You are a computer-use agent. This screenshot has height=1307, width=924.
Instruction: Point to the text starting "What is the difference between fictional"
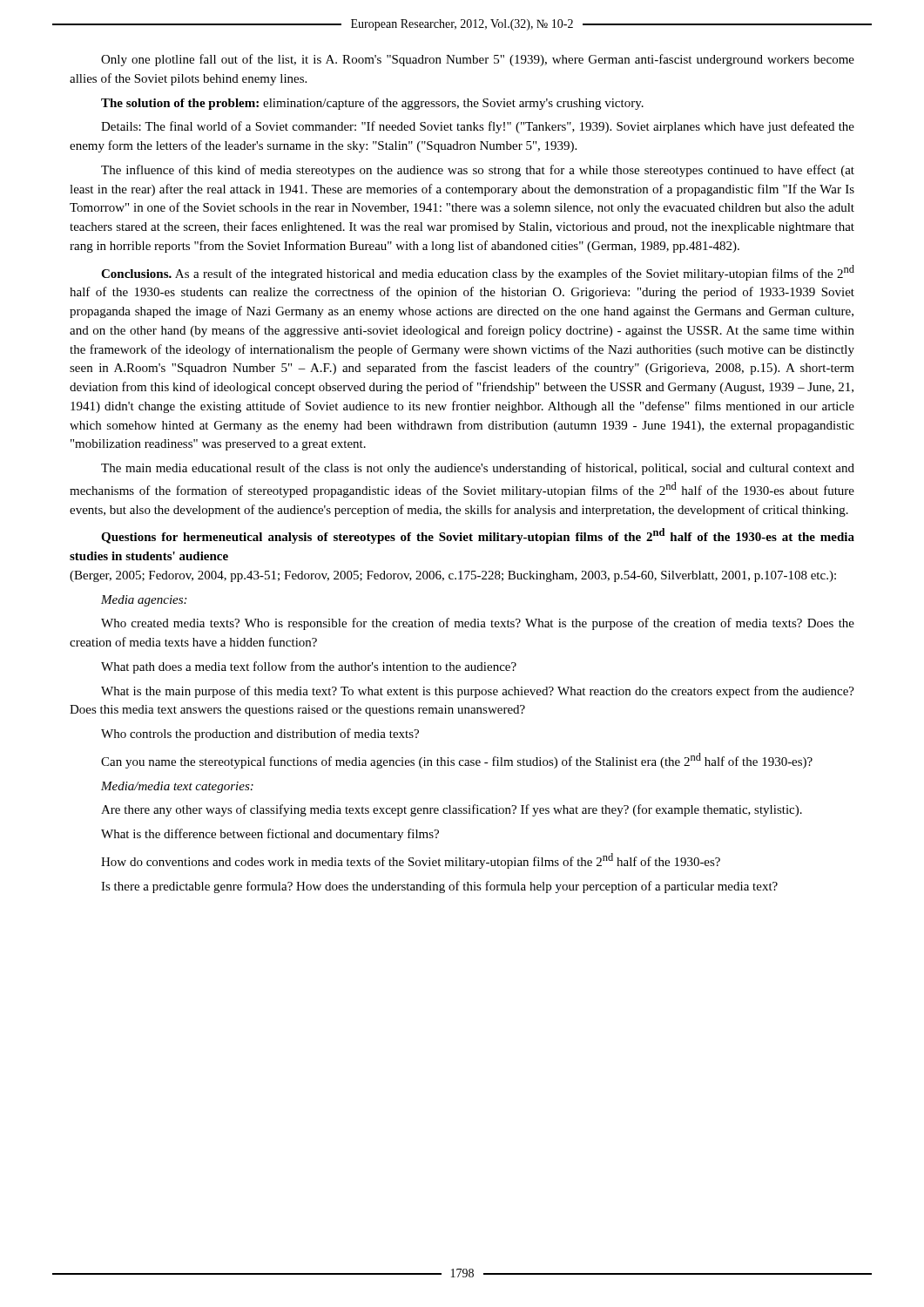(x=270, y=835)
